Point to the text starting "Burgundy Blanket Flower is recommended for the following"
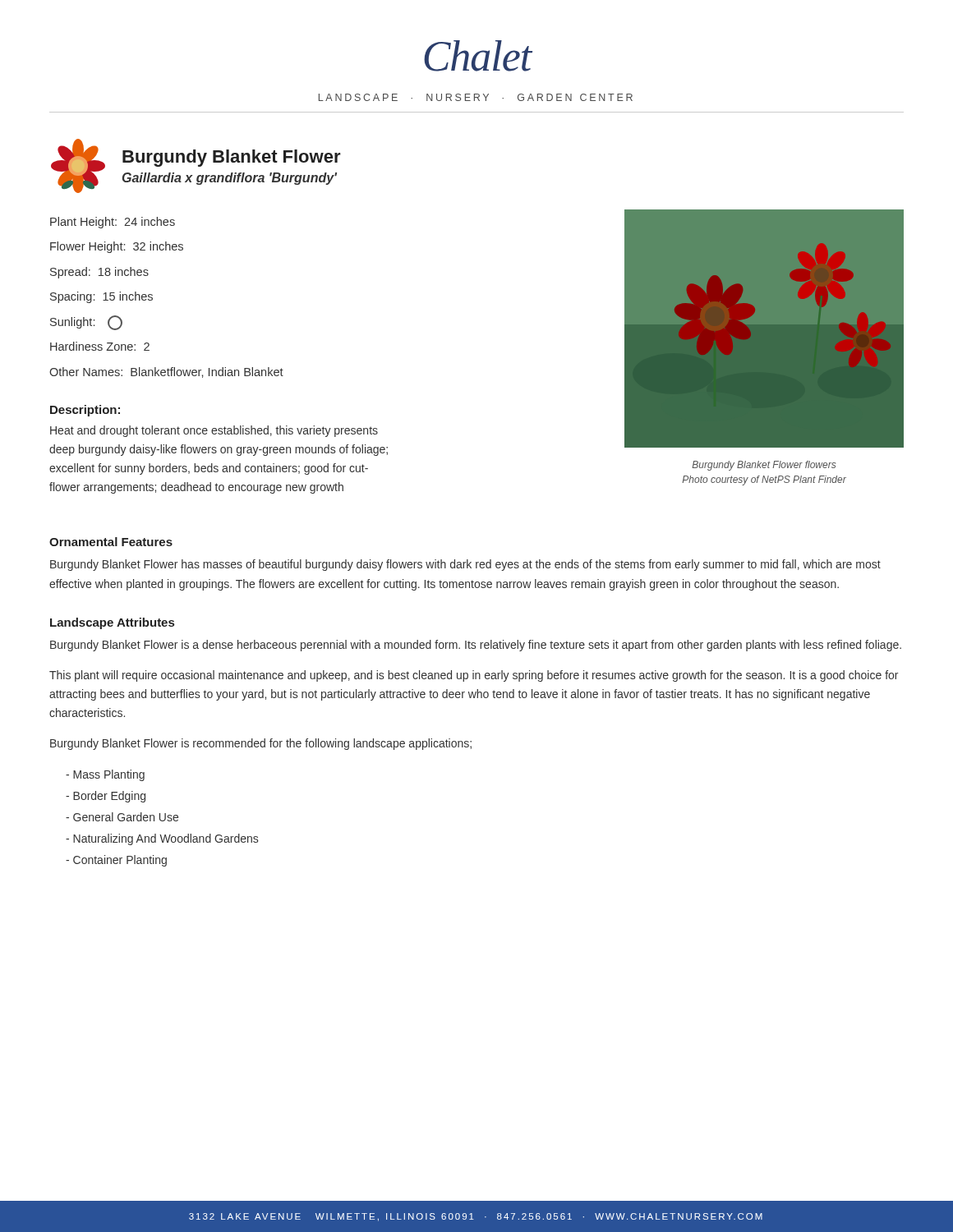953x1232 pixels. coord(261,743)
